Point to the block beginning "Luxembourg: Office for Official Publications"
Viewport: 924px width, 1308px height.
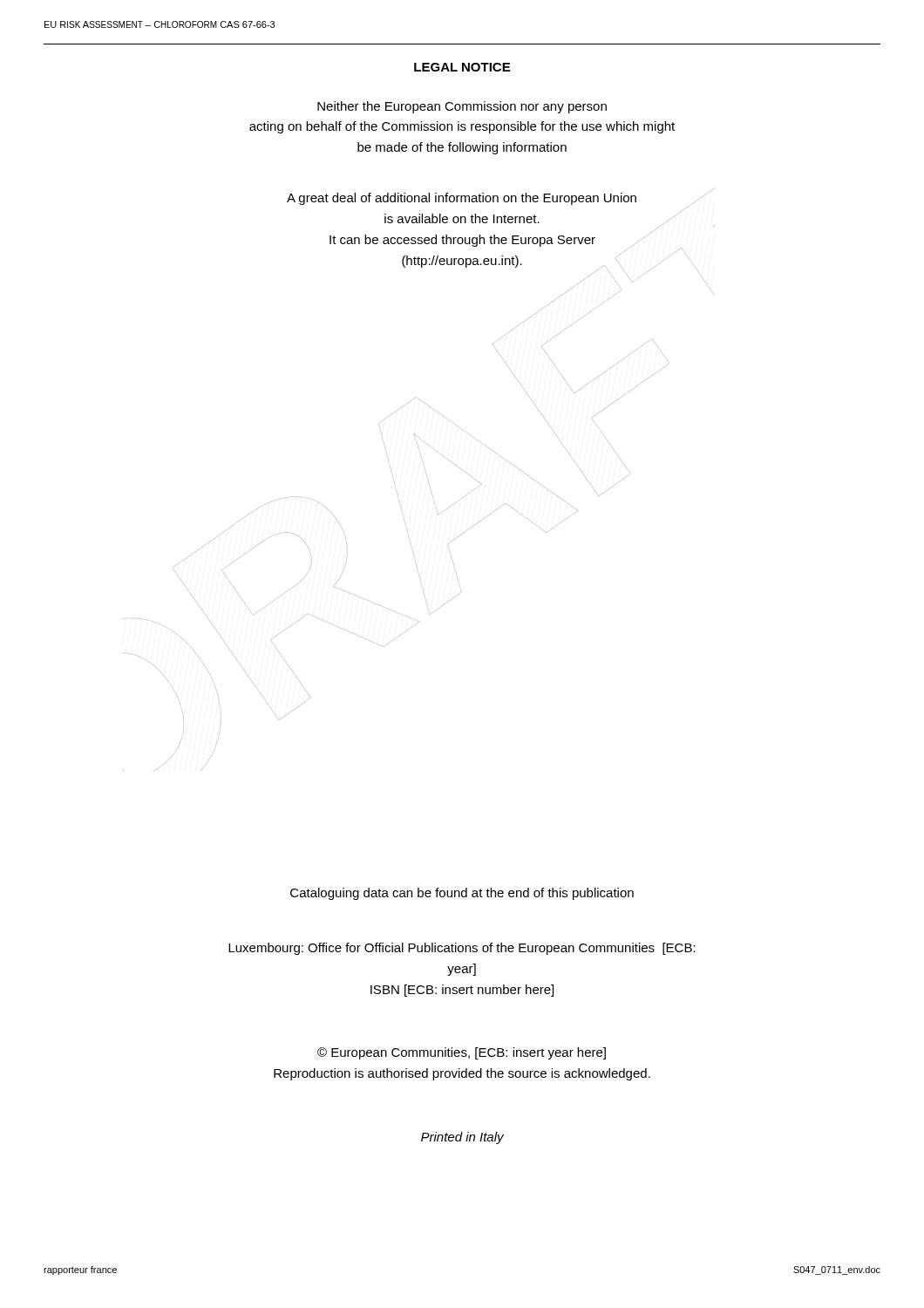(x=462, y=968)
